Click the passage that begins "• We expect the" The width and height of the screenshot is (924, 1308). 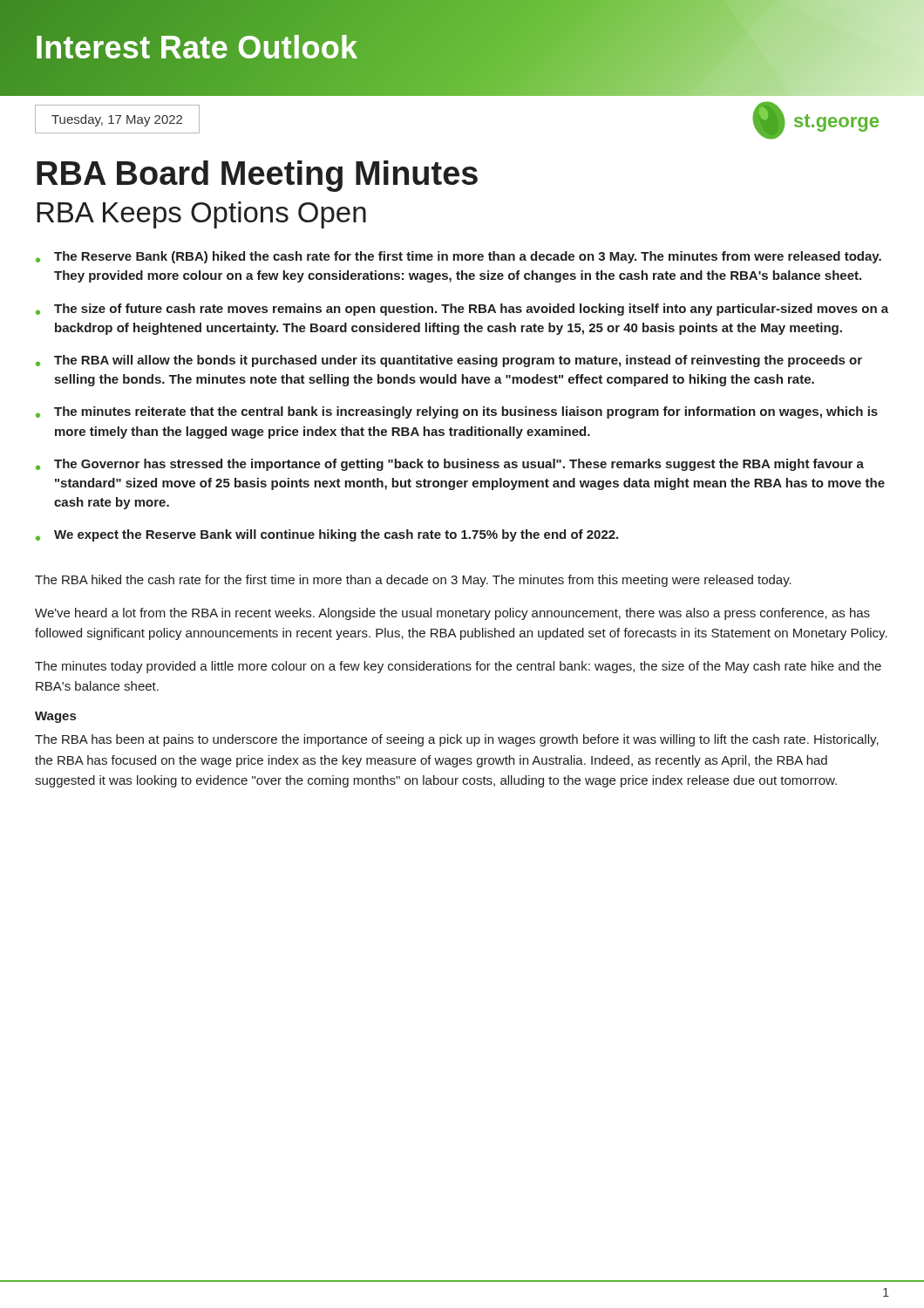327,538
